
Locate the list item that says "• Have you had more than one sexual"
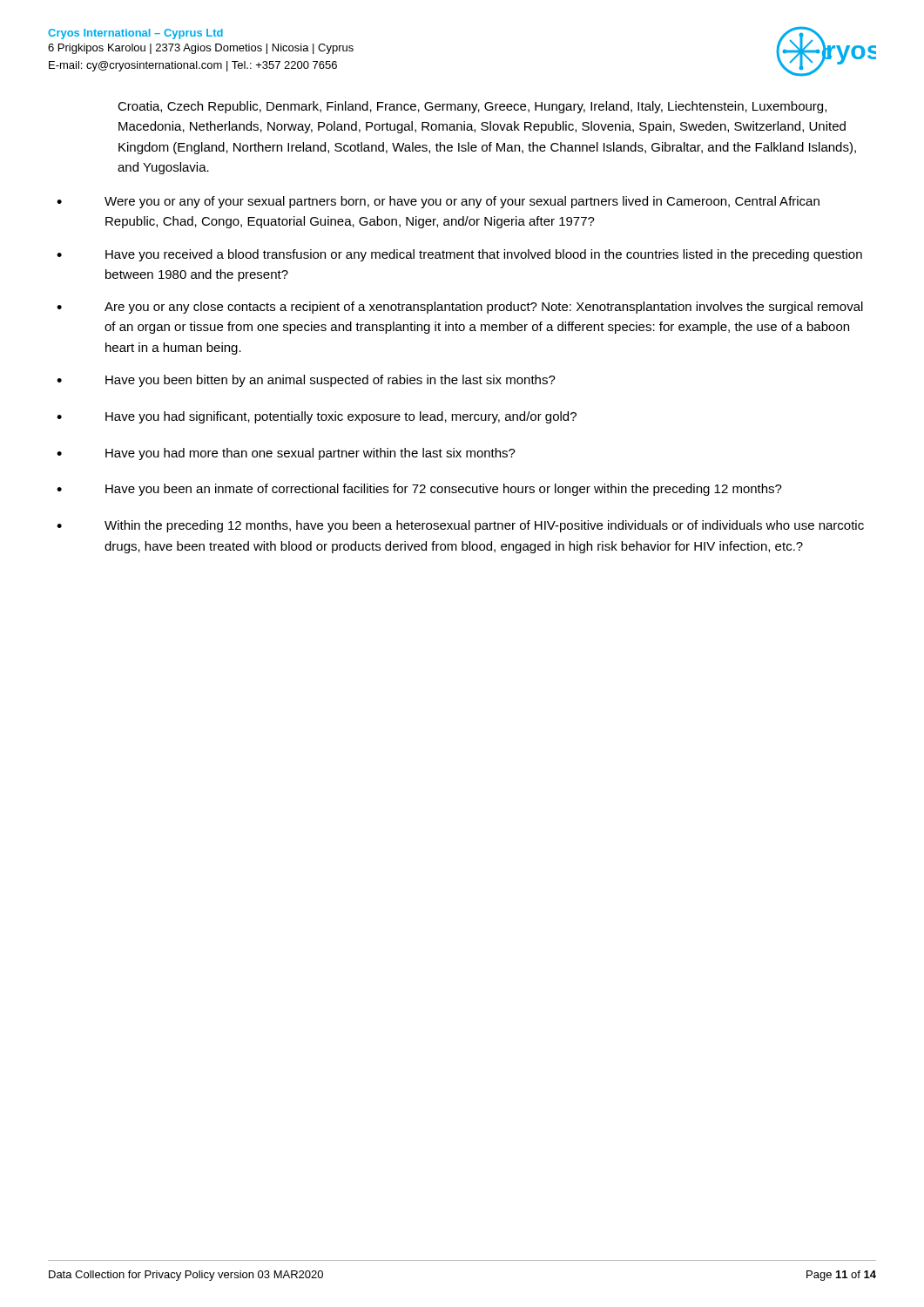click(x=282, y=454)
